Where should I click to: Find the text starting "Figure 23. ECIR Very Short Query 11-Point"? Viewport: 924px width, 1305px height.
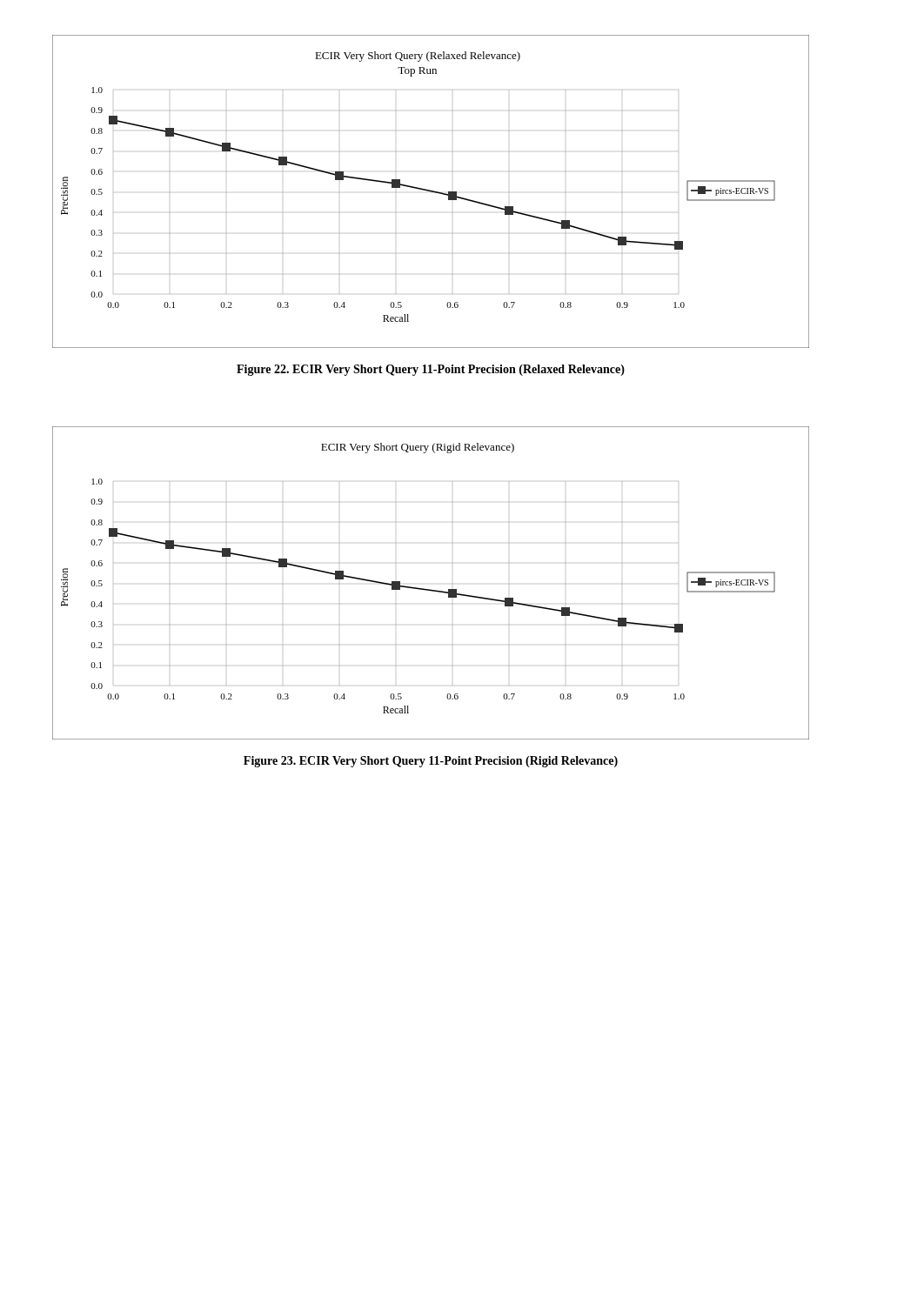(x=431, y=761)
